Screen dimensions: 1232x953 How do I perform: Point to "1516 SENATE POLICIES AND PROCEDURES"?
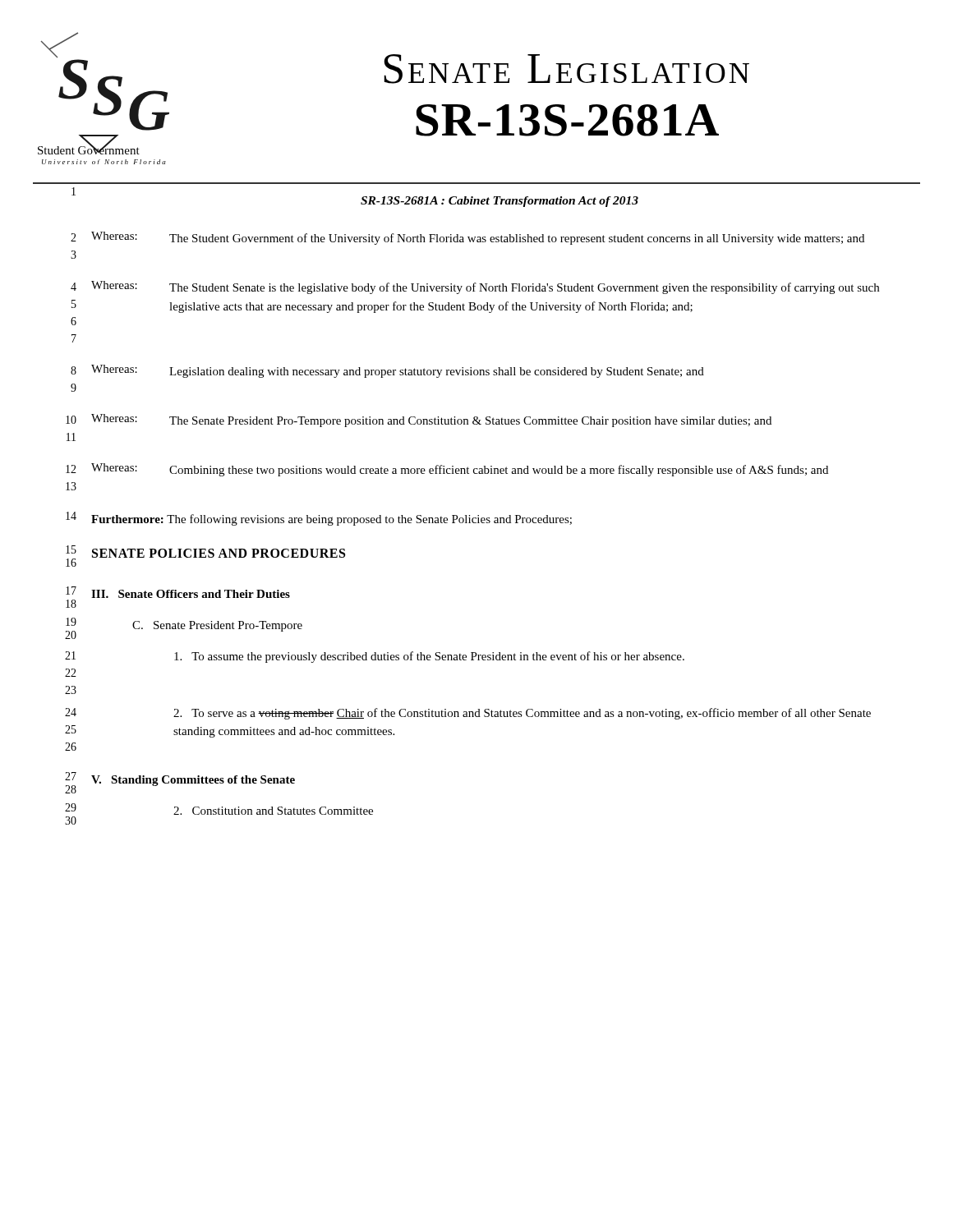(x=205, y=556)
